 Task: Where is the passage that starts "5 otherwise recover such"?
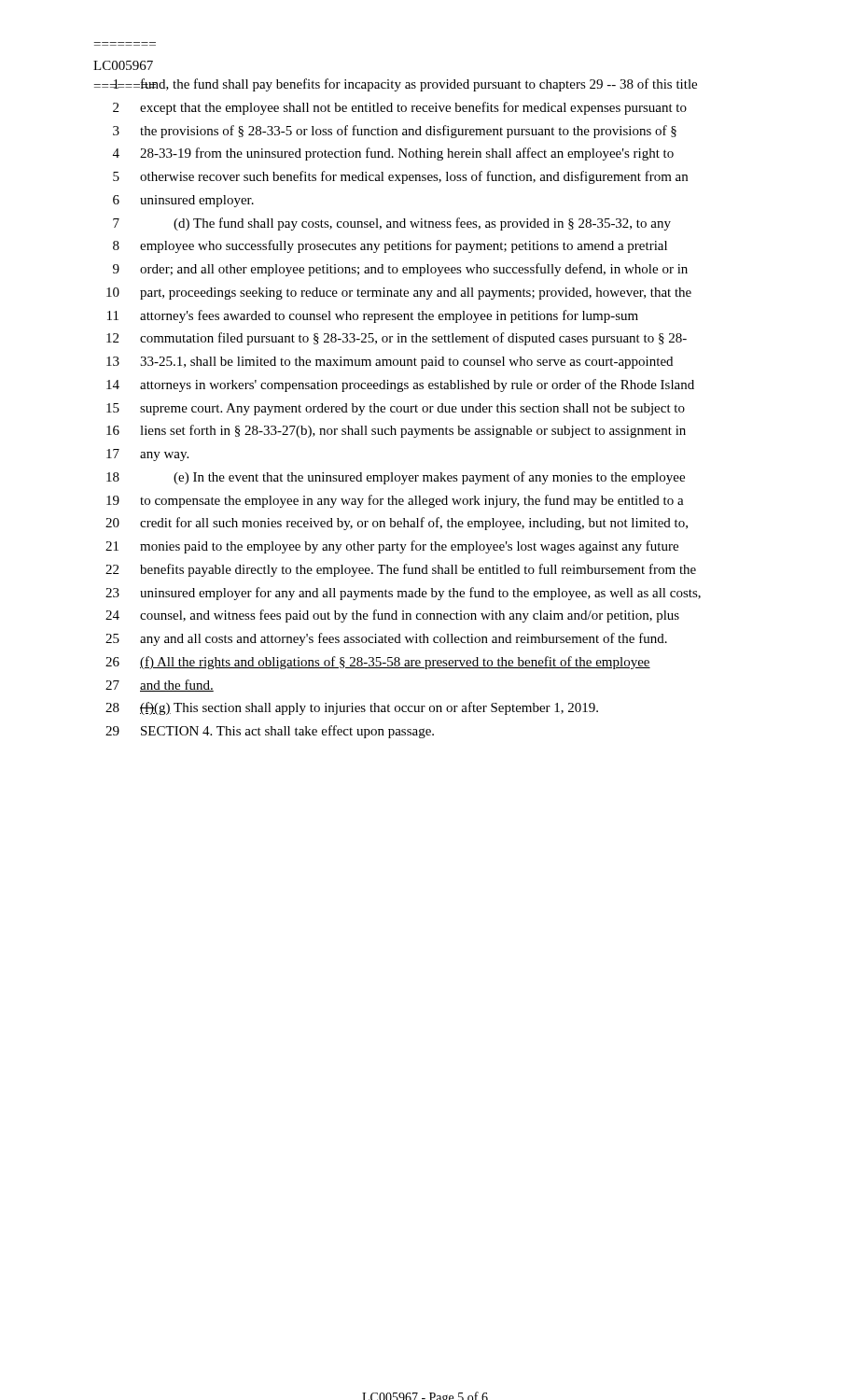434,177
